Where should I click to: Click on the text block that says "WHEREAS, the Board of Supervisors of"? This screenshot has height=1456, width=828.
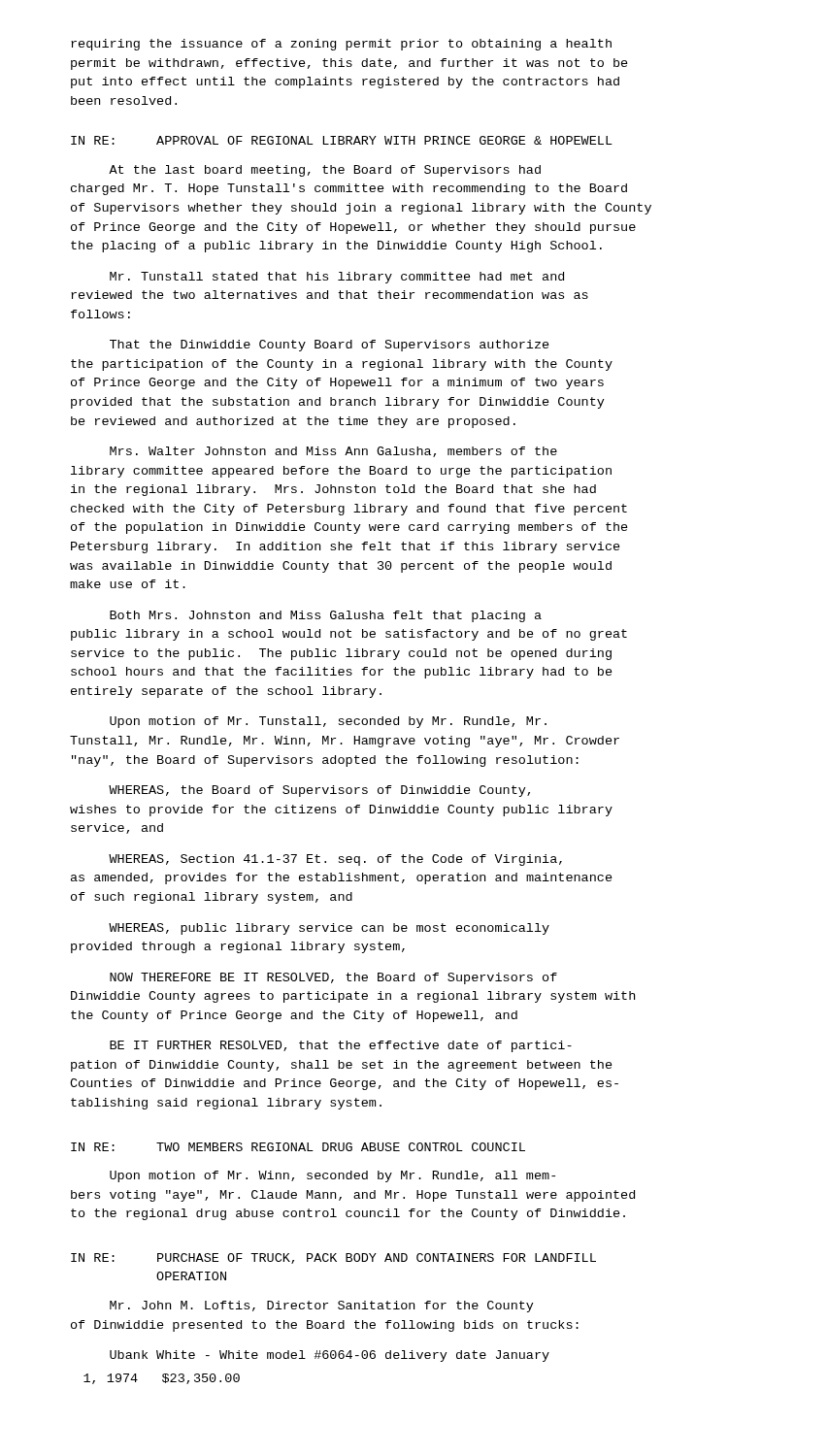pyautogui.click(x=341, y=810)
